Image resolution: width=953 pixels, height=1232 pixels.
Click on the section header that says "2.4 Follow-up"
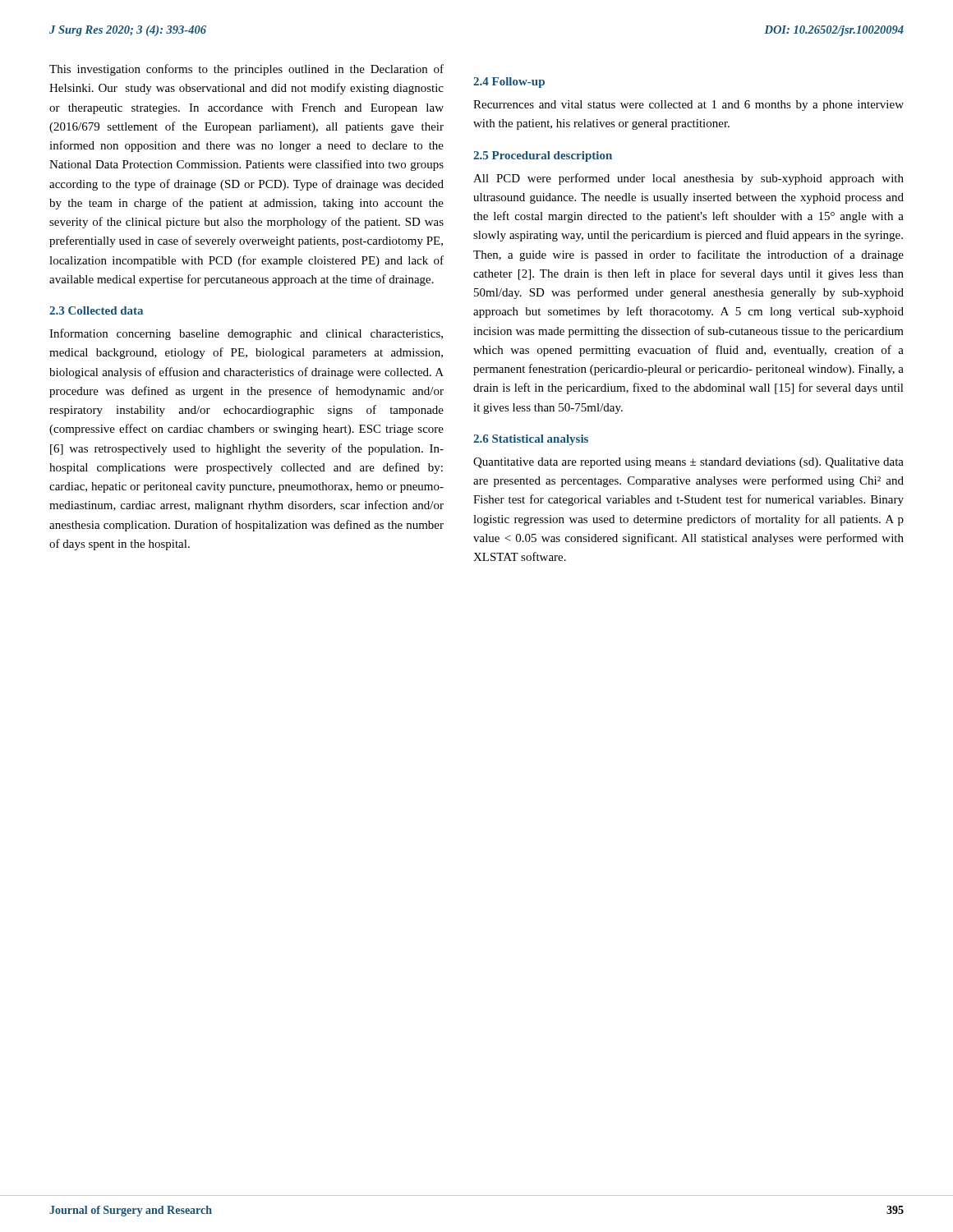tap(509, 81)
